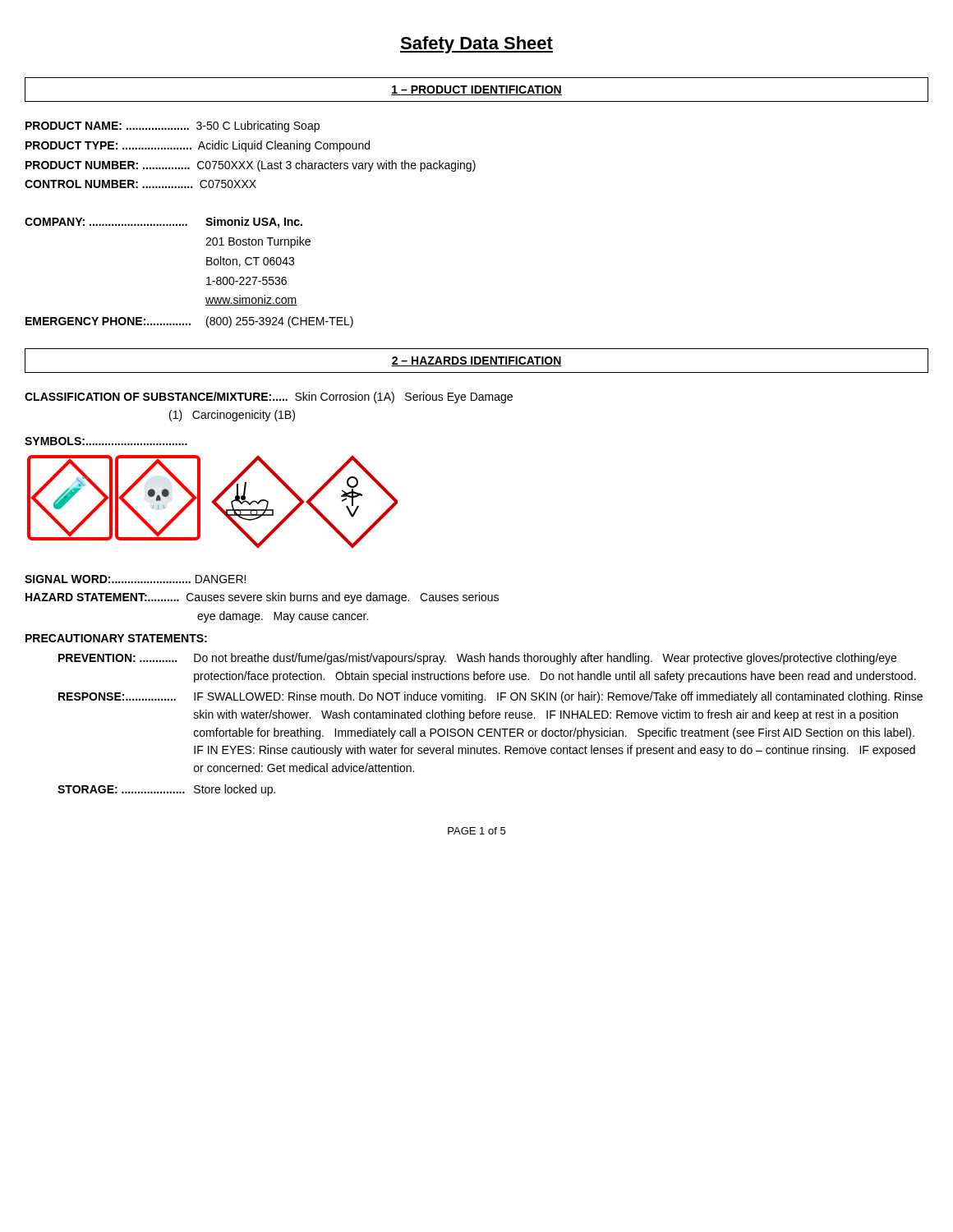Select the region starting "PRECAUTIONARY STATEMENTS: PREVENTION: ............ Do not breathe dust/fume/gas/mist/vapours/spray."
This screenshot has width=953, height=1232.
point(476,716)
